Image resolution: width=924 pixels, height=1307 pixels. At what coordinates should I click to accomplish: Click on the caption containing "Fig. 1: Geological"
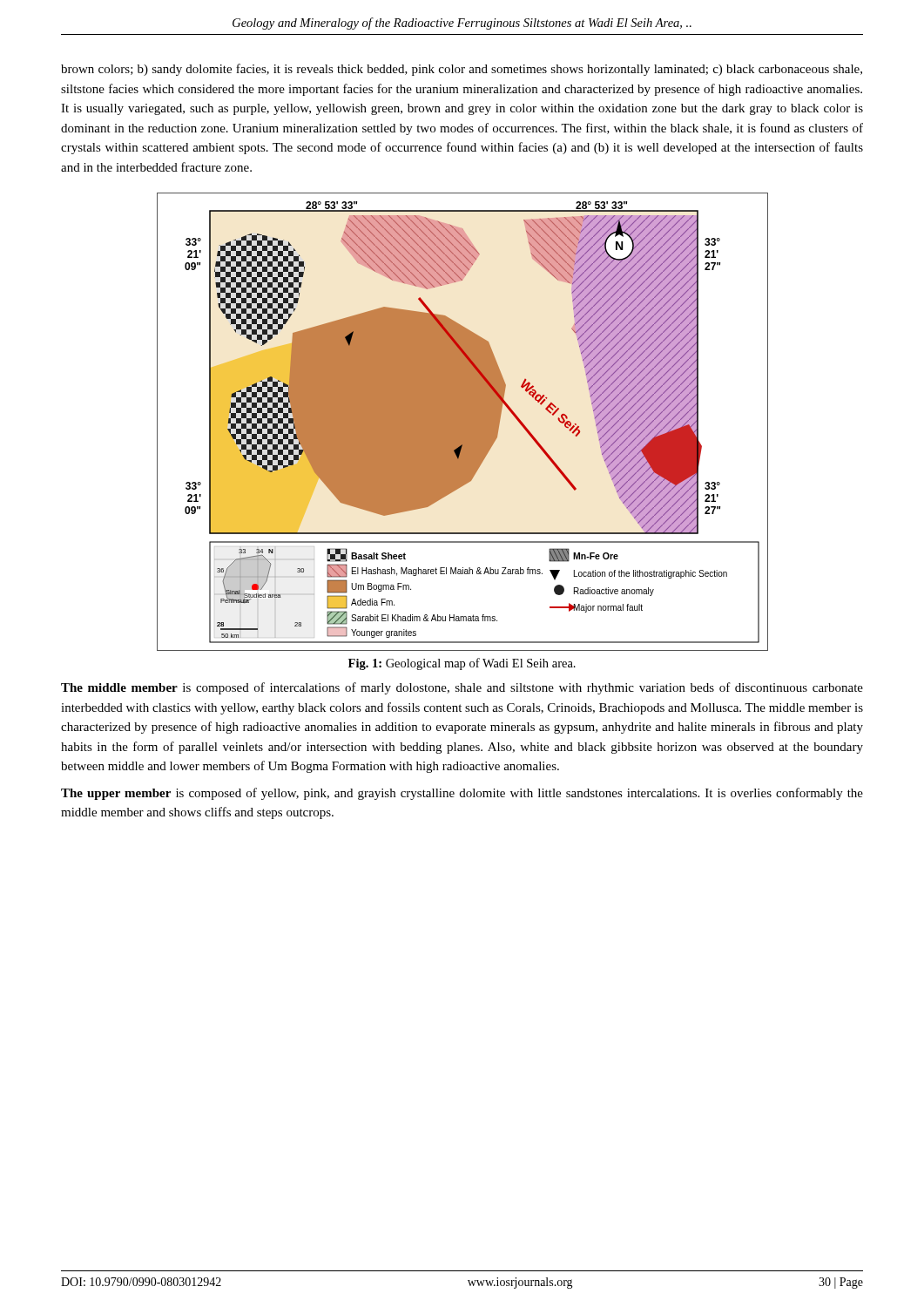click(462, 663)
